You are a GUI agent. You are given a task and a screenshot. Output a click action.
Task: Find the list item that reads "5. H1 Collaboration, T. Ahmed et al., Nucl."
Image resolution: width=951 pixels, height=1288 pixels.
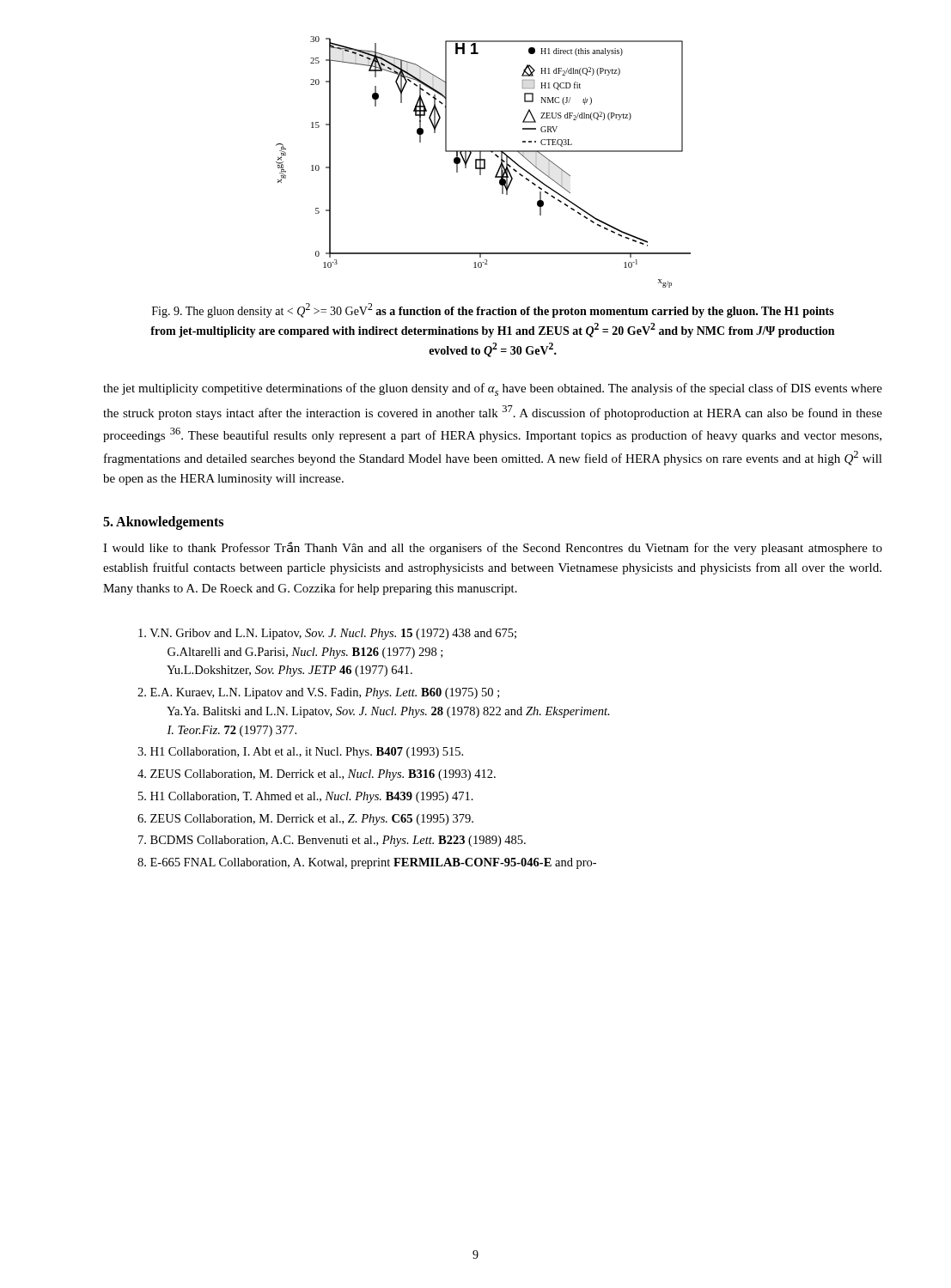click(x=306, y=796)
